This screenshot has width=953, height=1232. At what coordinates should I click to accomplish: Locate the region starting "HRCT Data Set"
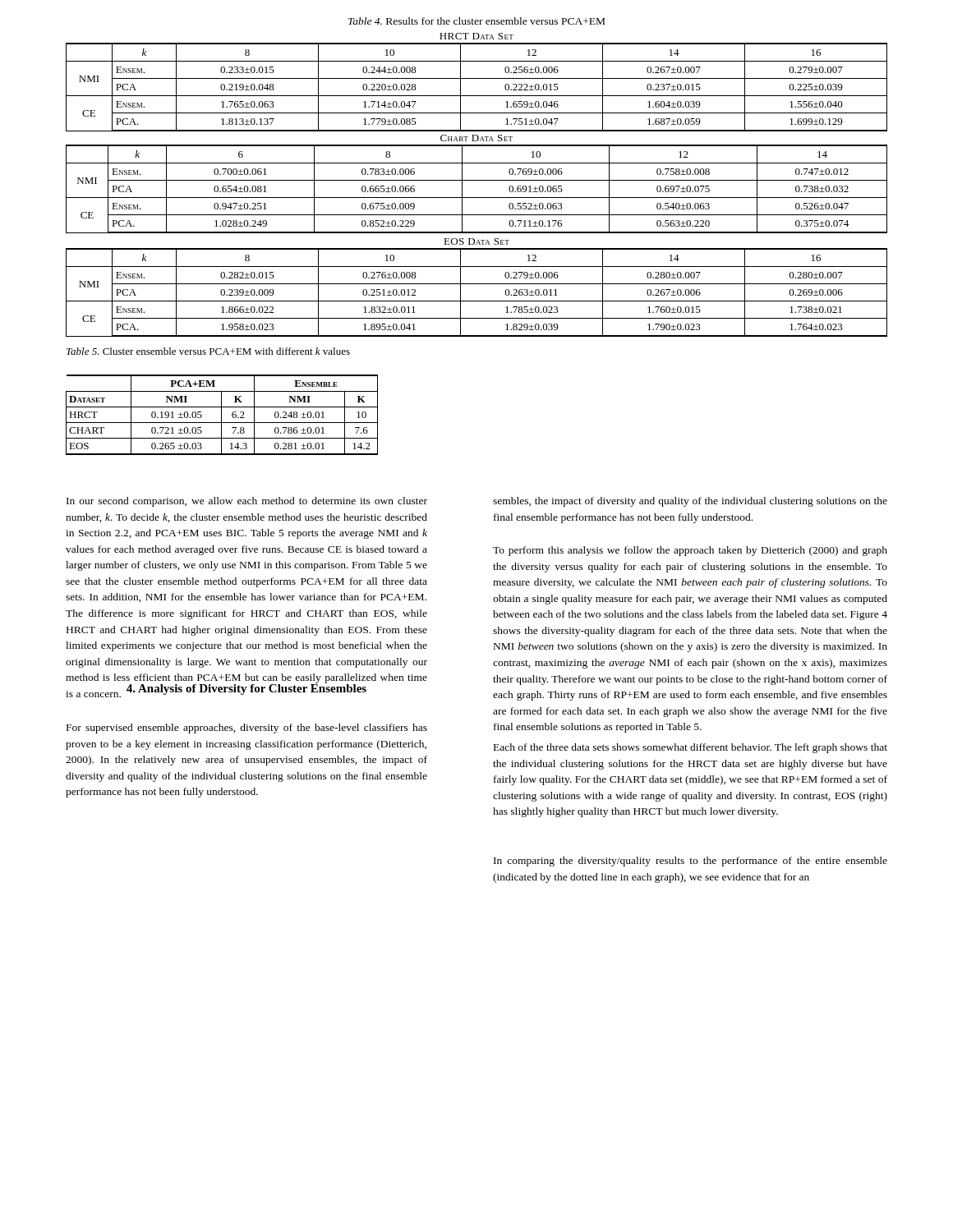pyautogui.click(x=476, y=36)
